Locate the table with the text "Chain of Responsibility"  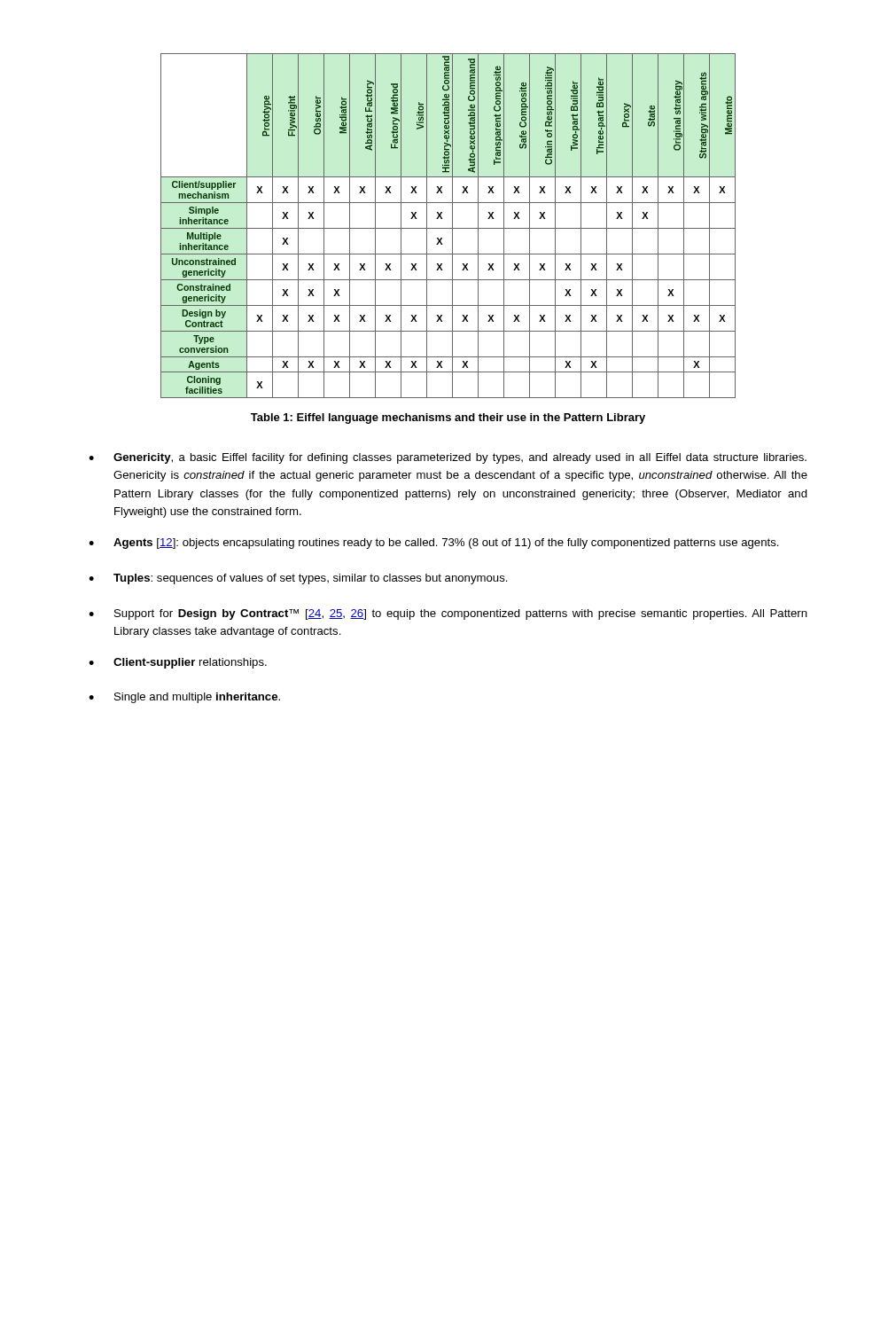[448, 226]
